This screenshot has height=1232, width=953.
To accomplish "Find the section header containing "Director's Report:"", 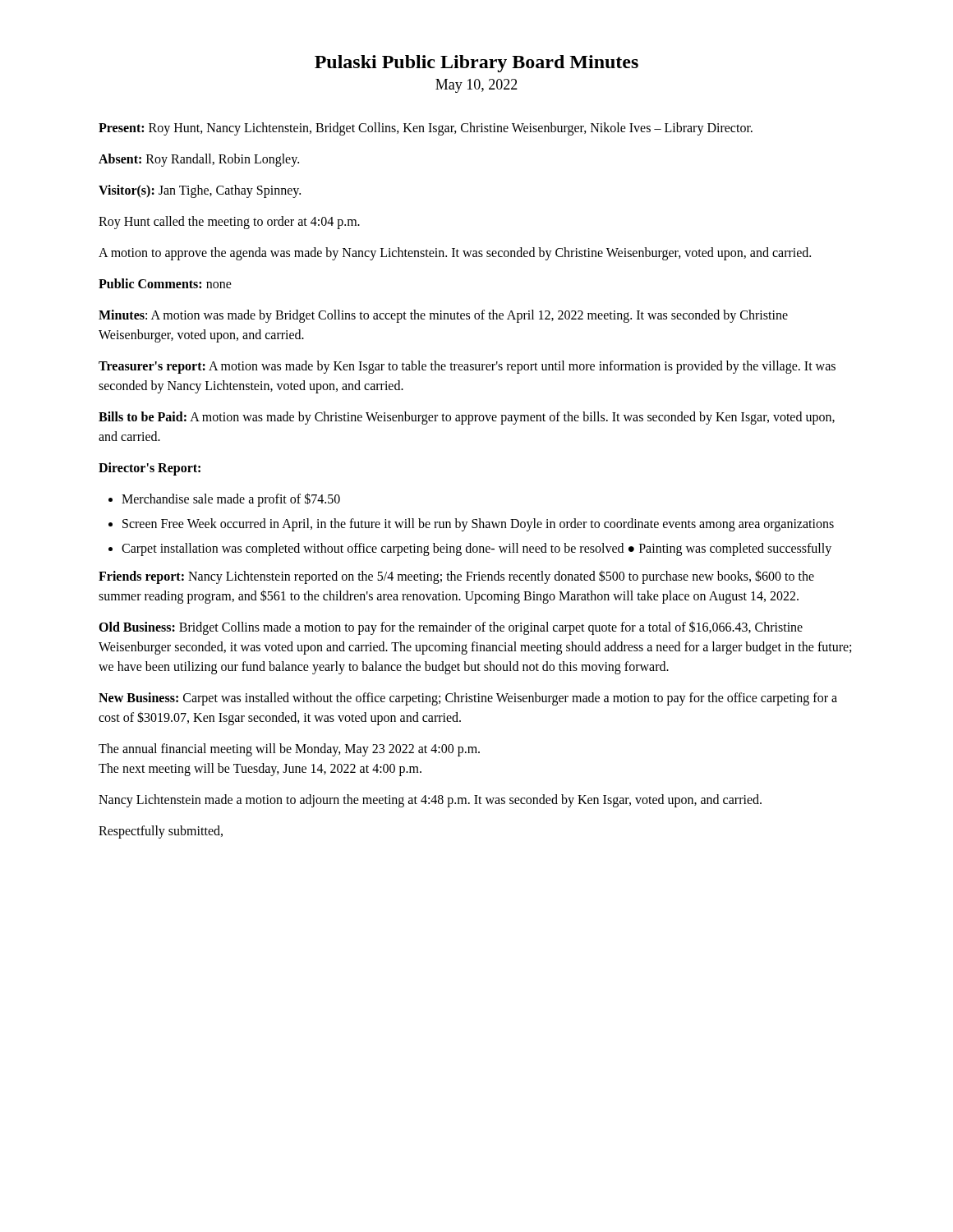I will 150,468.
